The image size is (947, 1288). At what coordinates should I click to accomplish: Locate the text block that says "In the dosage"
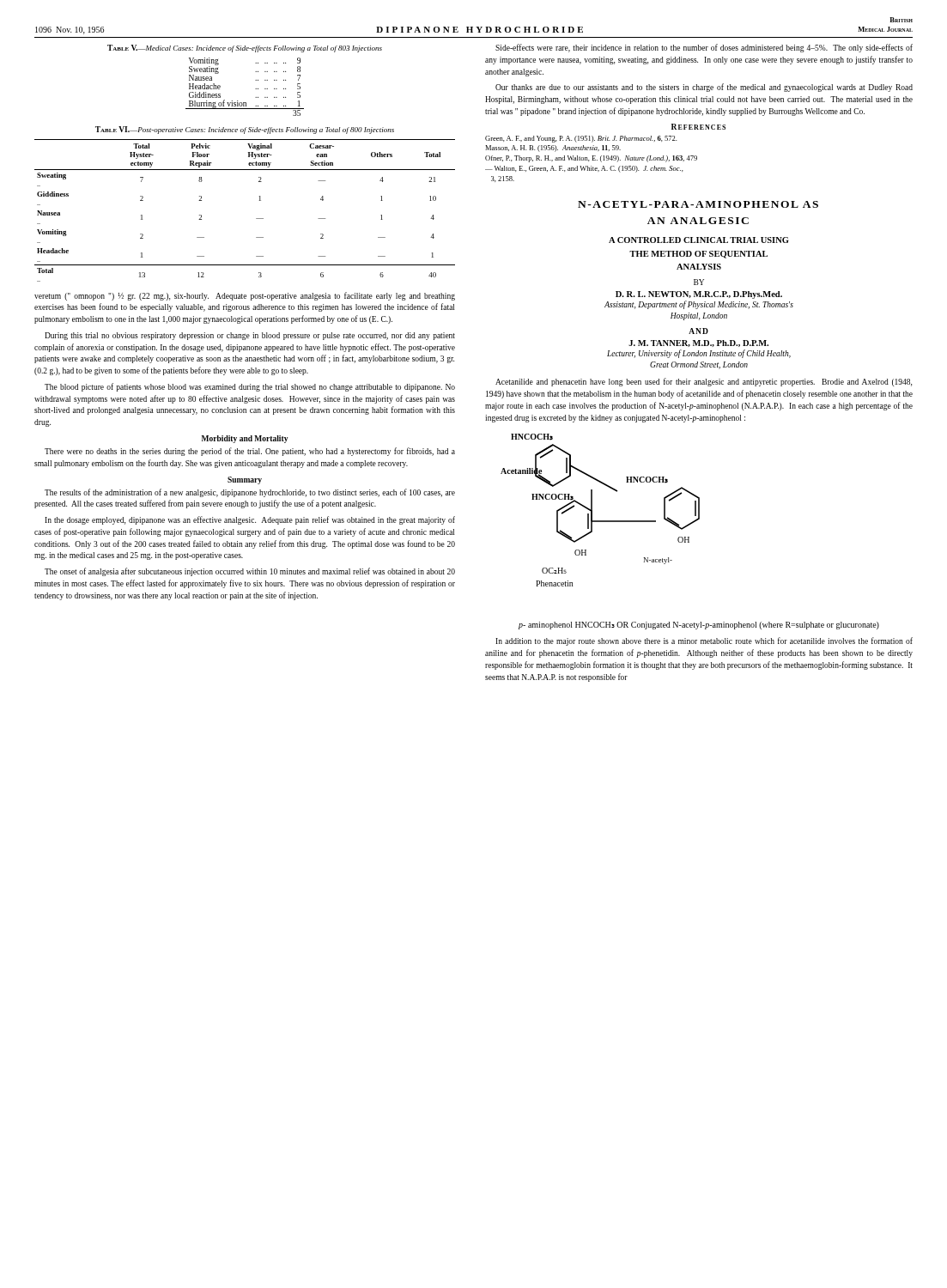[x=245, y=538]
